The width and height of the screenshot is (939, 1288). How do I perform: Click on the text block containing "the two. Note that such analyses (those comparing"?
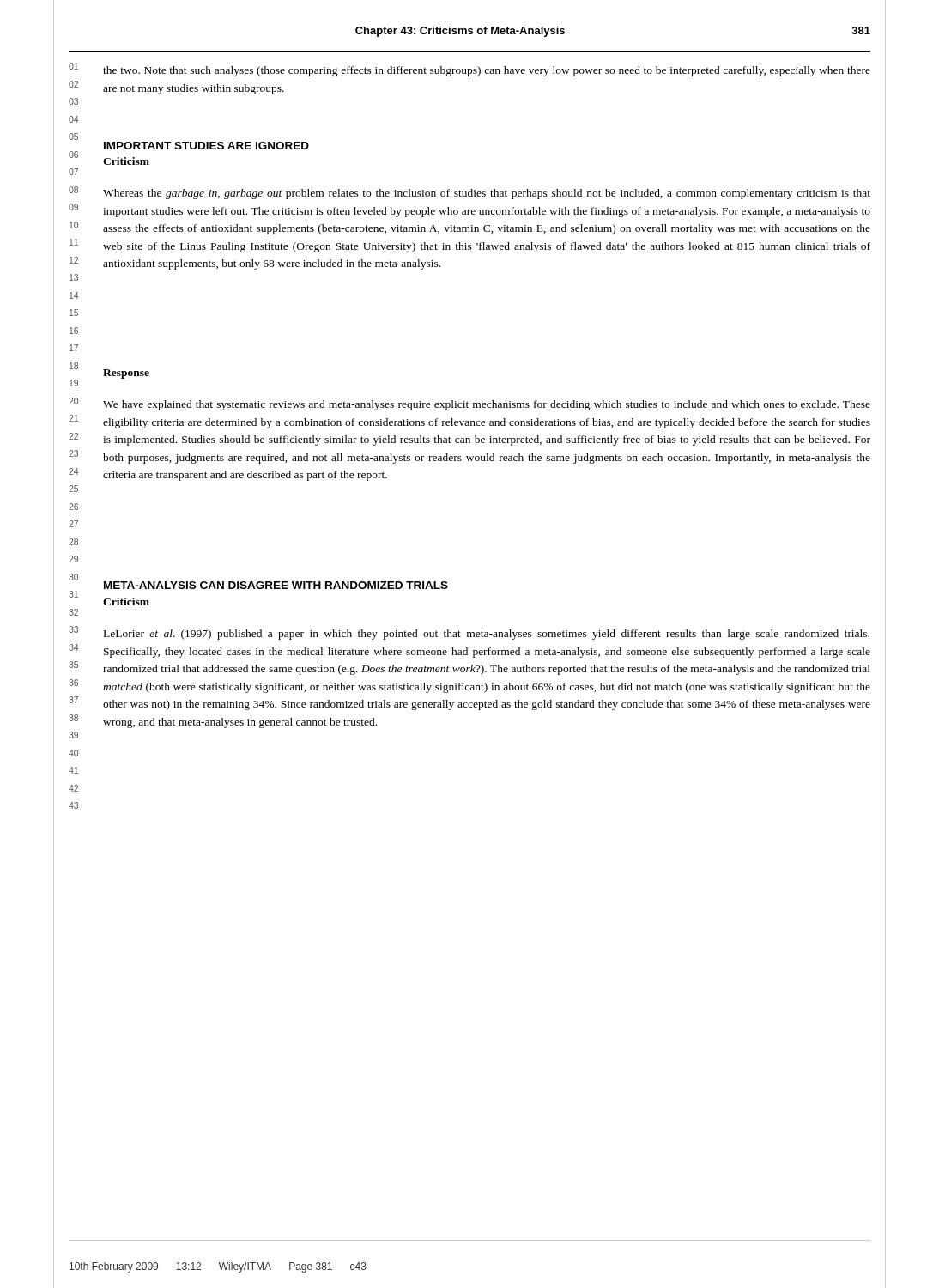click(x=487, y=79)
